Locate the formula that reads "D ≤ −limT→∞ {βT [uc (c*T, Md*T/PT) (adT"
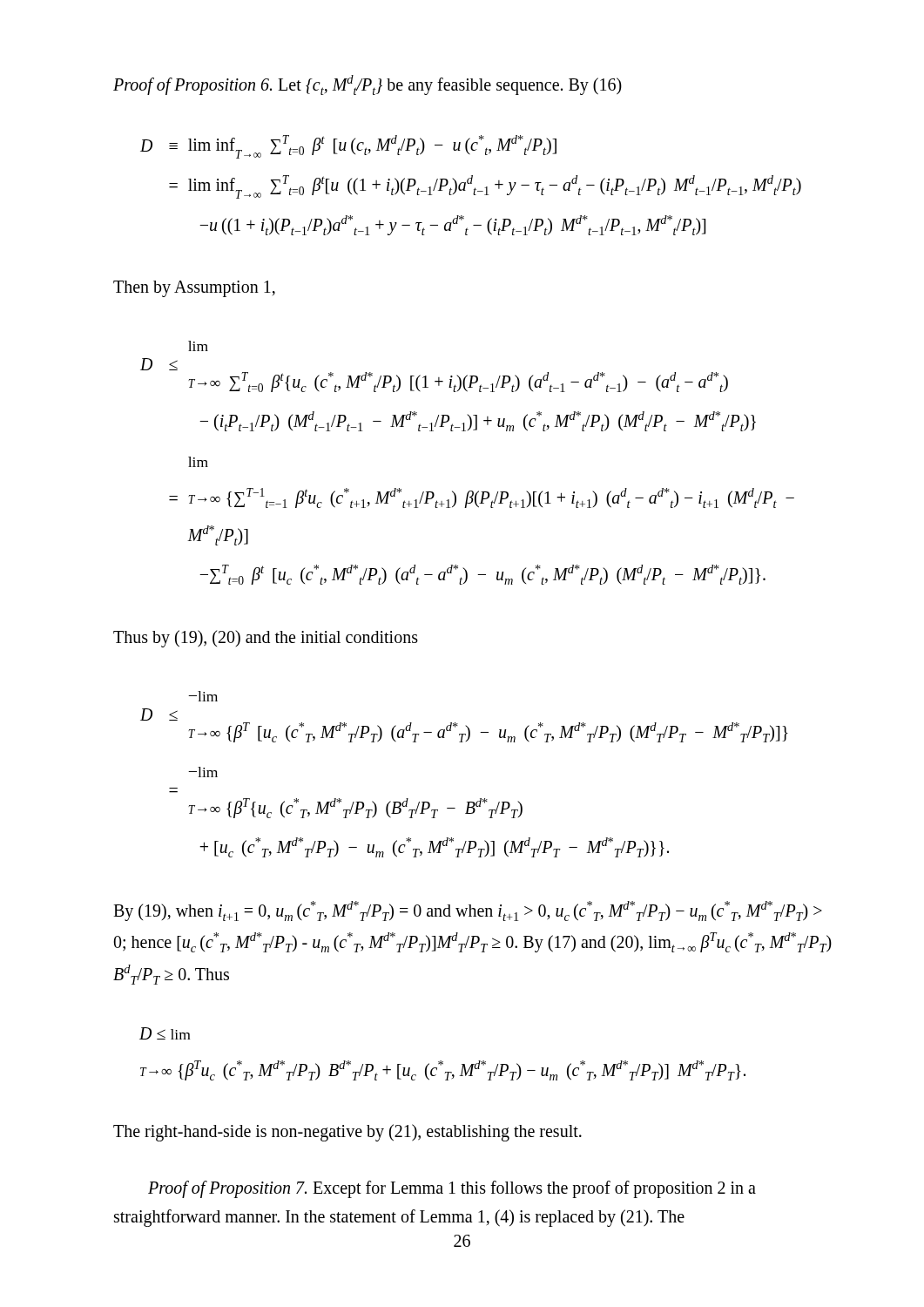The height and width of the screenshot is (1307, 924). pos(203,696)
